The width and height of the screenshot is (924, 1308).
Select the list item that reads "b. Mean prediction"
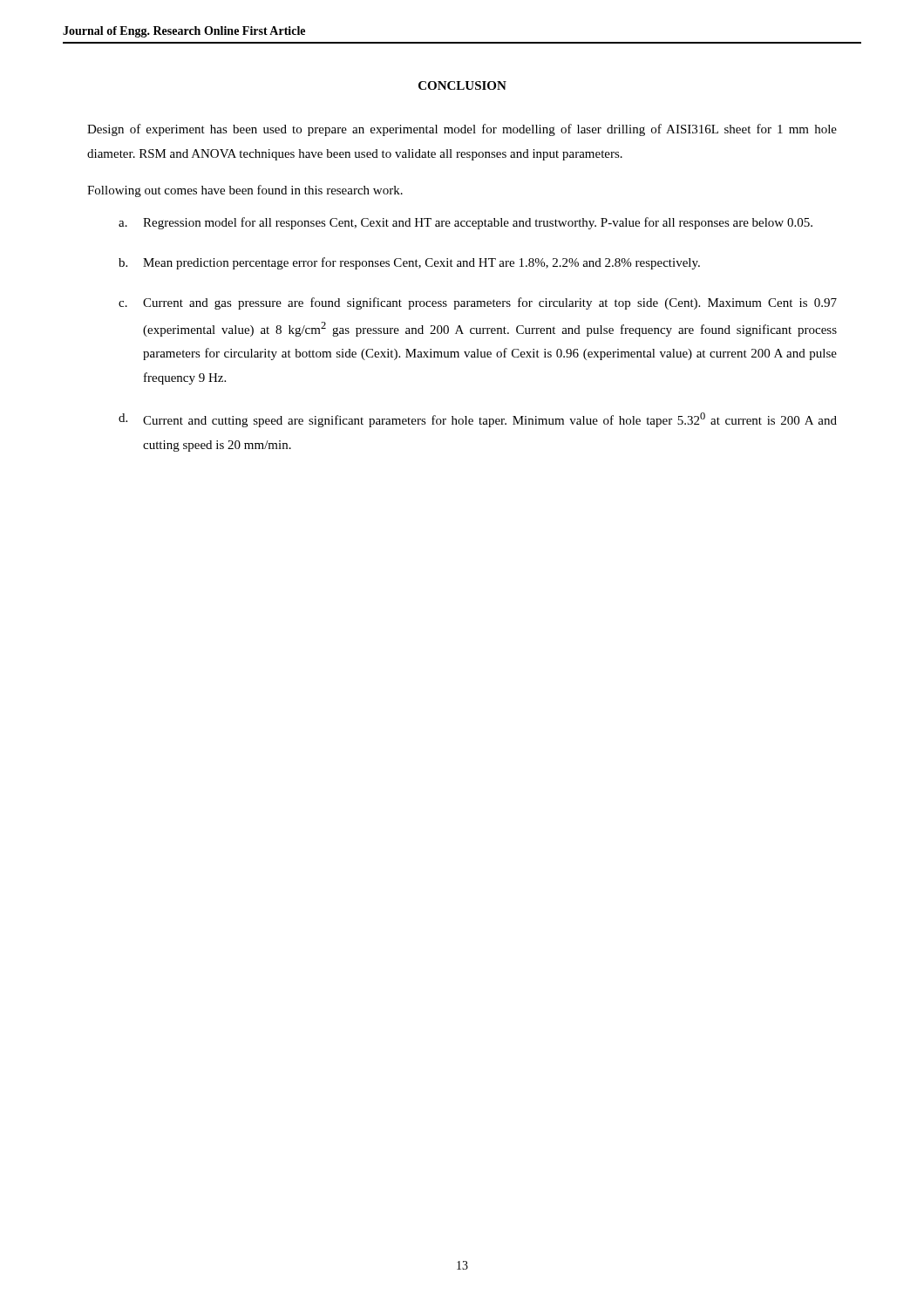(478, 263)
